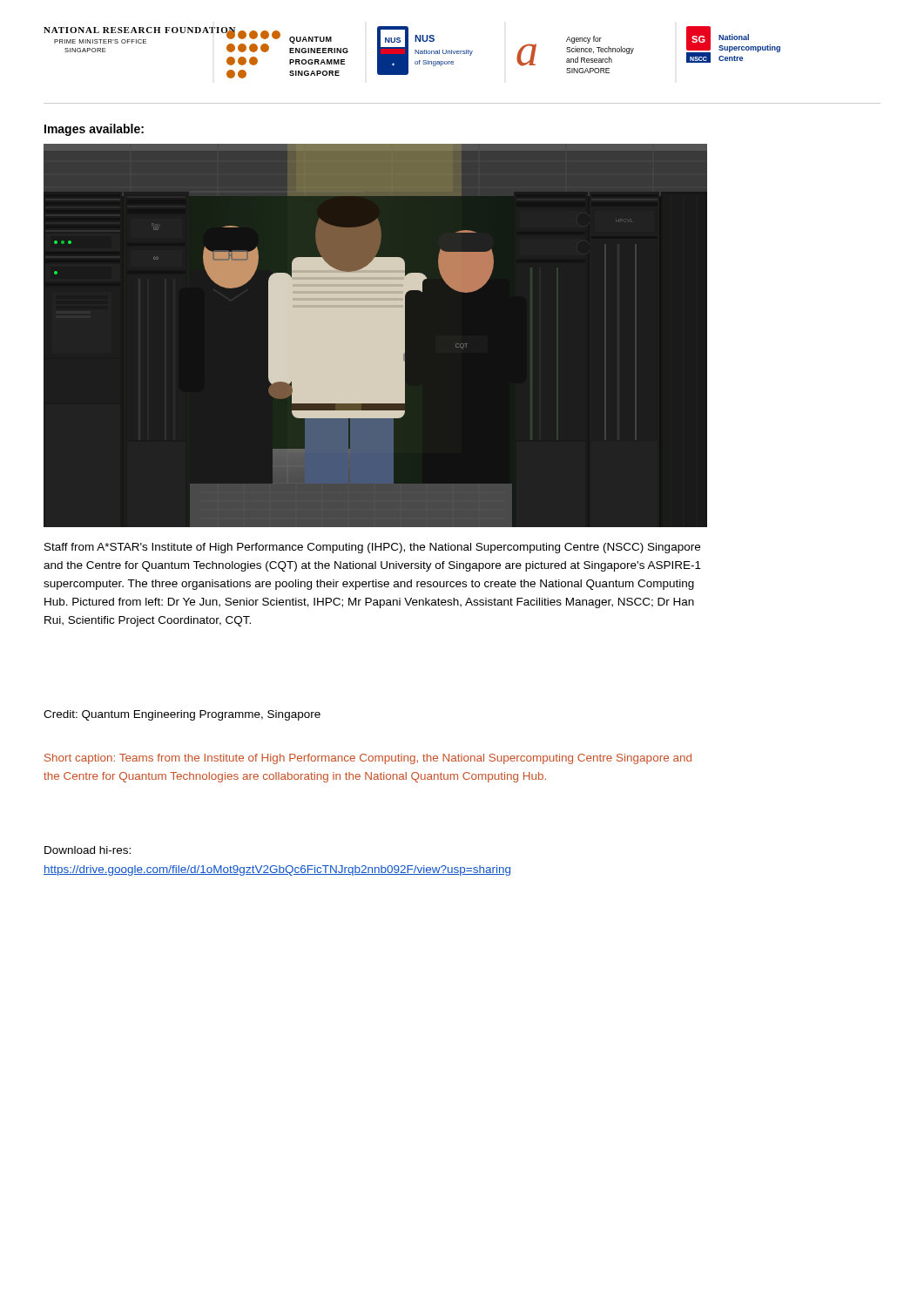Image resolution: width=924 pixels, height=1307 pixels.
Task: Navigate to the element starting "Staff from A*STAR's Institute of High Performance Computing"
Action: click(372, 583)
